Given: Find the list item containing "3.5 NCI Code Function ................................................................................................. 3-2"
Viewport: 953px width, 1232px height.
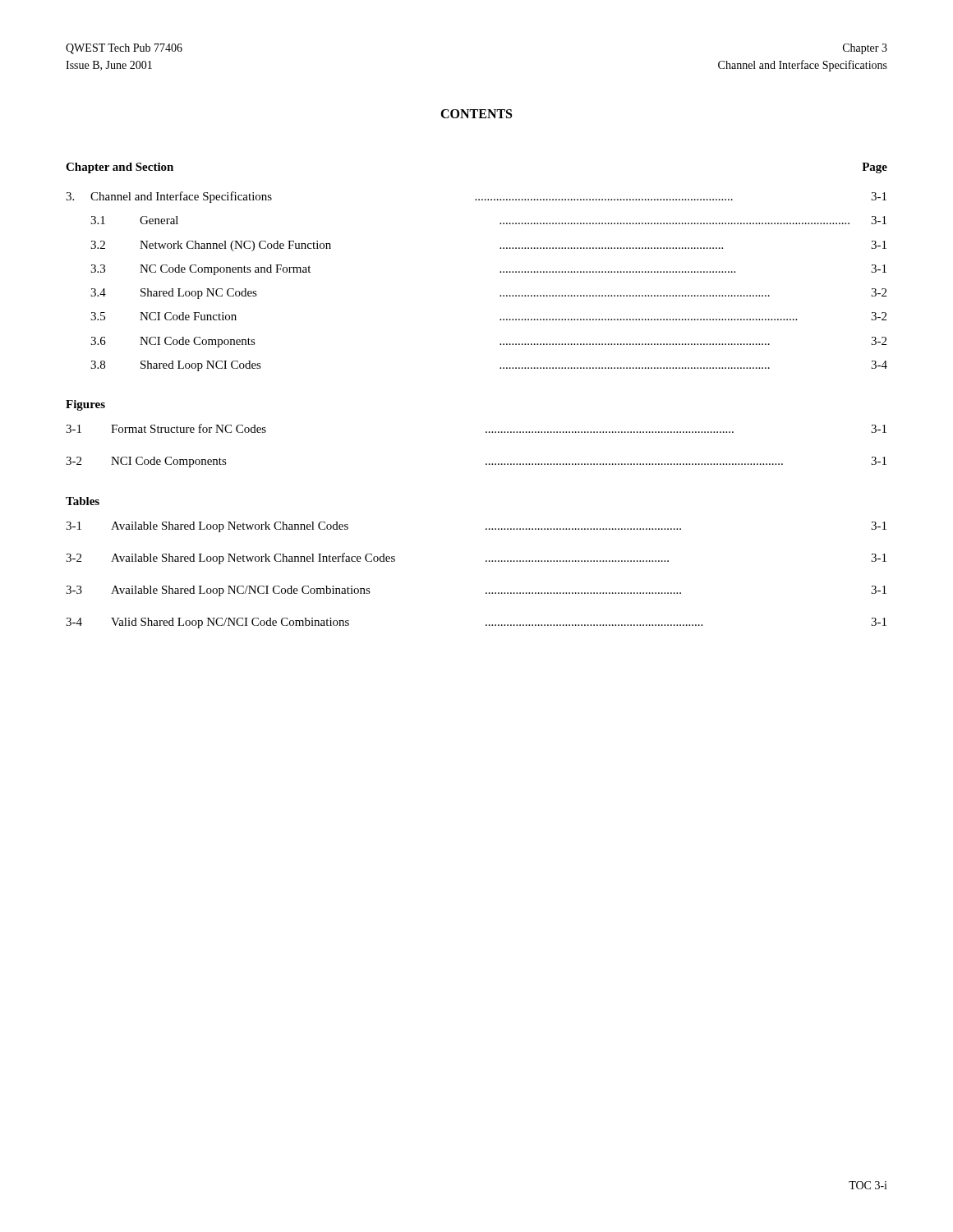Looking at the screenshot, I should point(93,316).
